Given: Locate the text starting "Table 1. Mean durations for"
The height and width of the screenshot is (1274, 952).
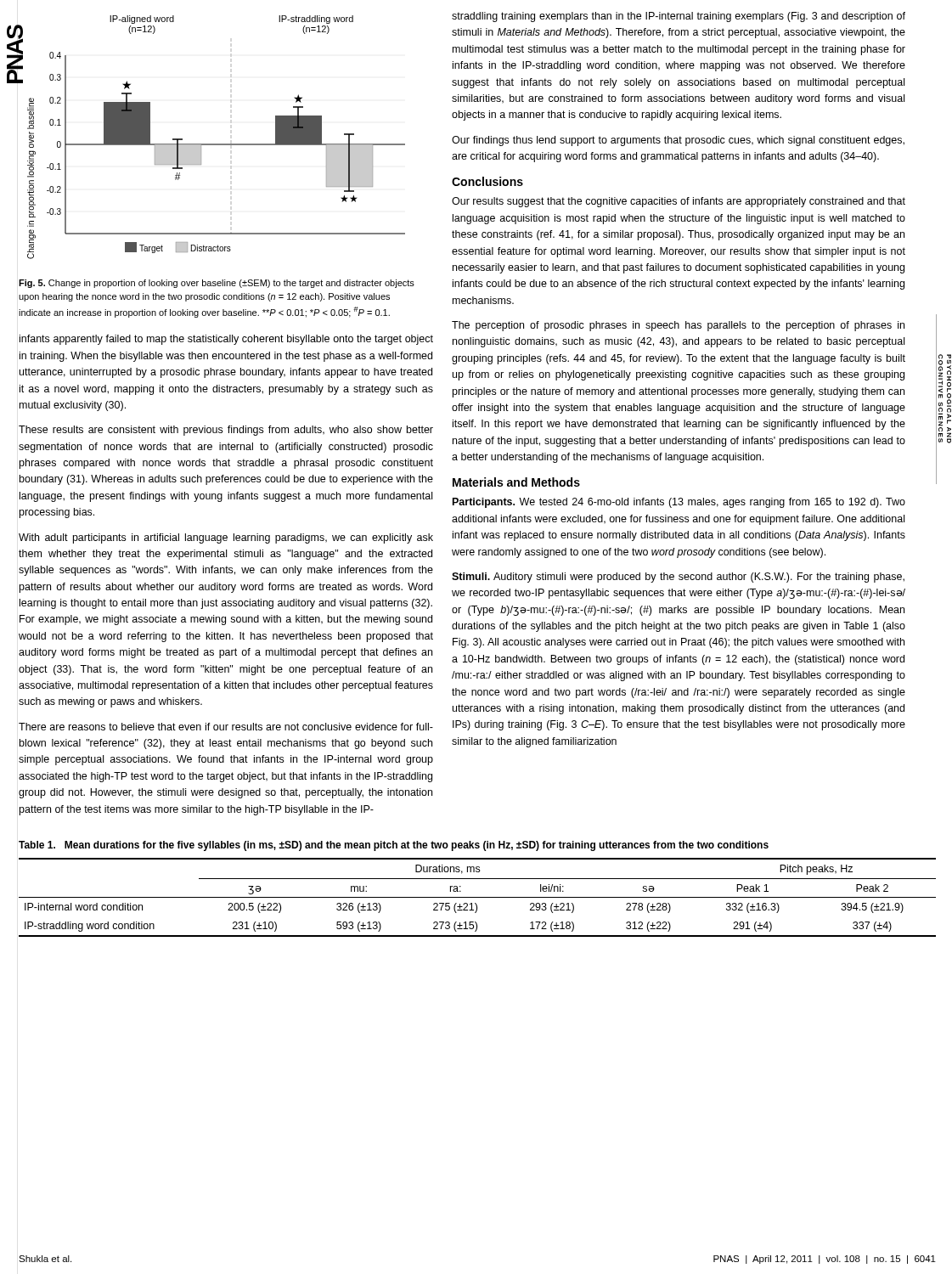Looking at the screenshot, I should tap(394, 845).
